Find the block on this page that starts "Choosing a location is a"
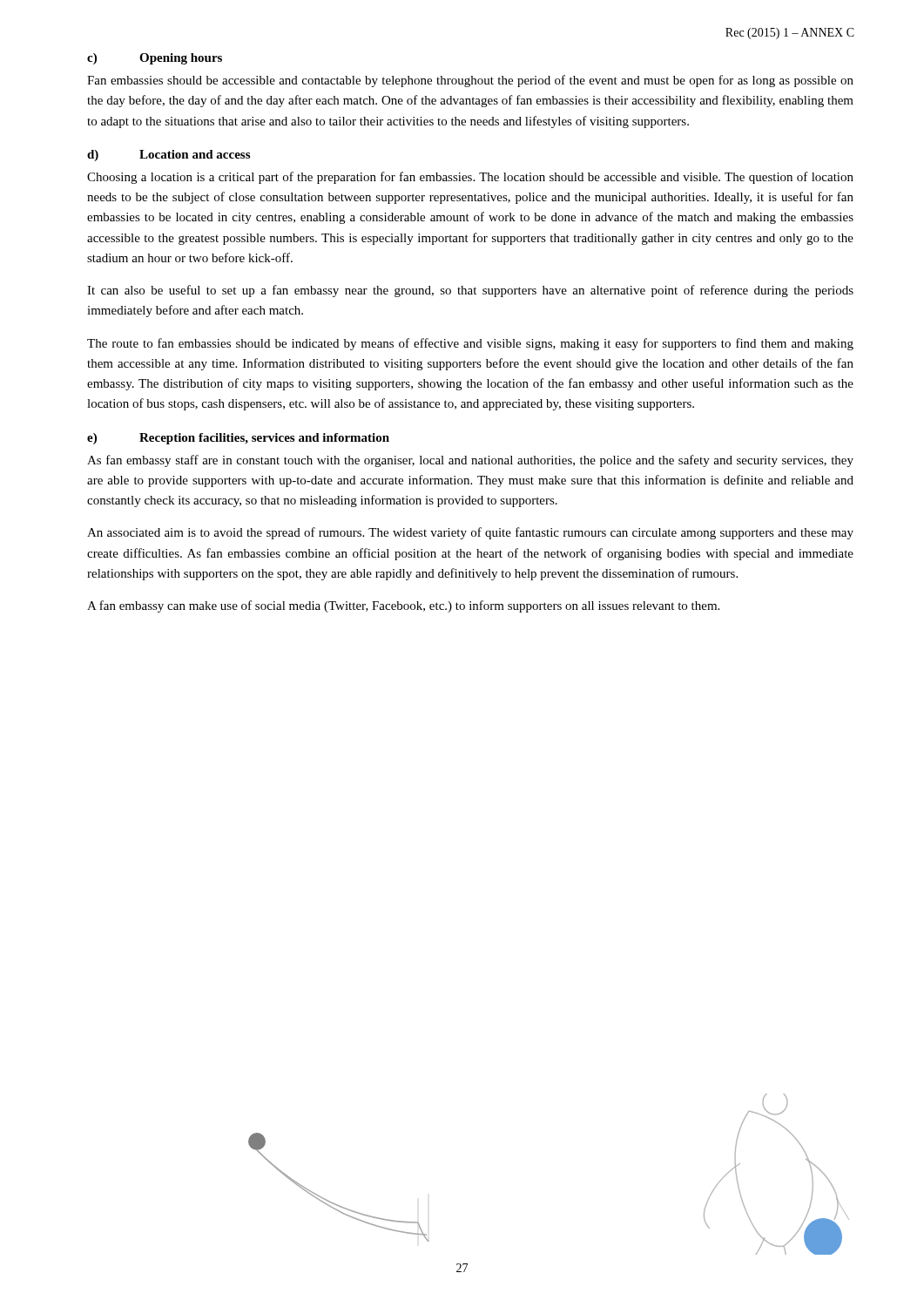Image resolution: width=924 pixels, height=1307 pixels. (470, 217)
